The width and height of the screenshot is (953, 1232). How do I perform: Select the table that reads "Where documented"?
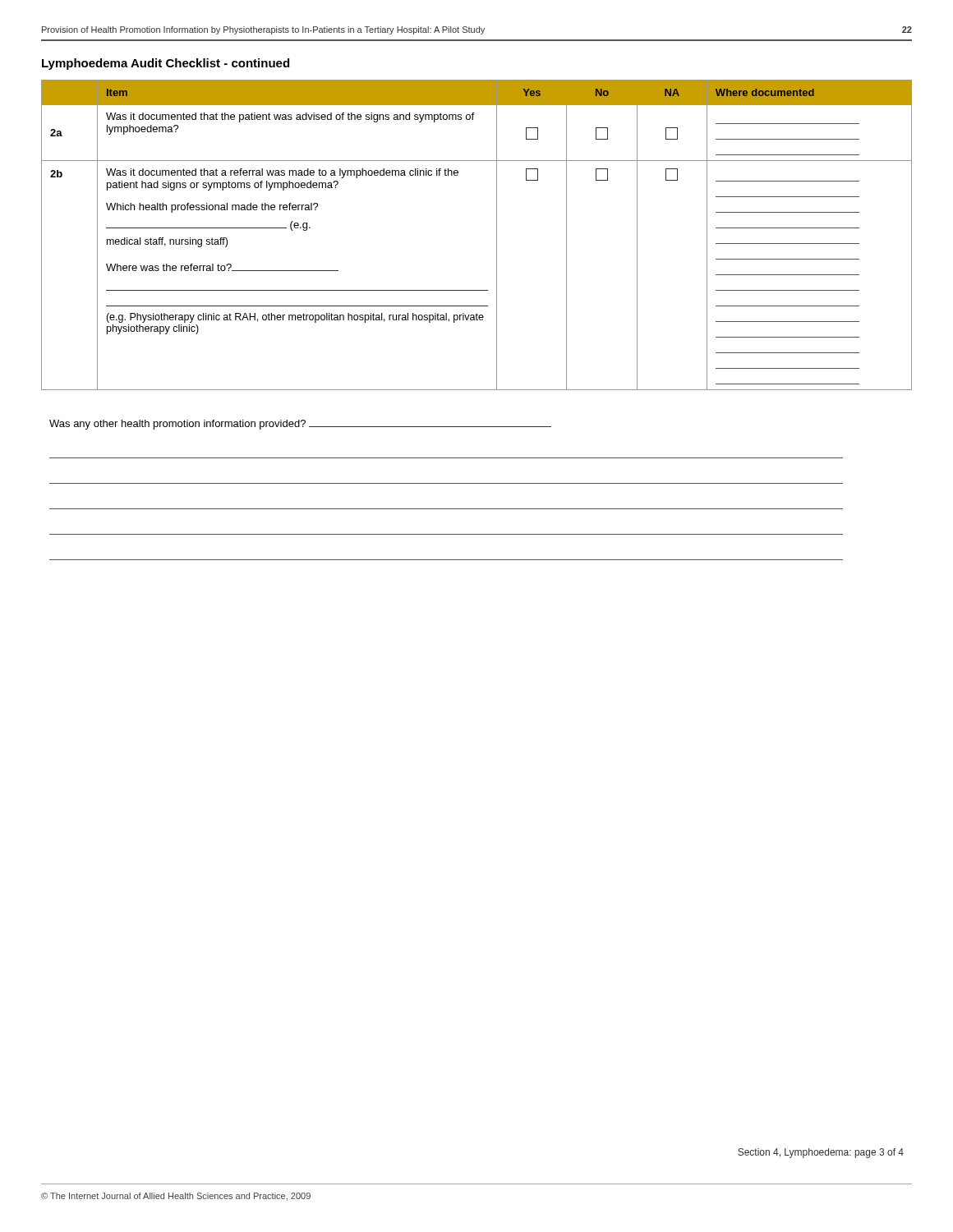pyautogui.click(x=476, y=235)
